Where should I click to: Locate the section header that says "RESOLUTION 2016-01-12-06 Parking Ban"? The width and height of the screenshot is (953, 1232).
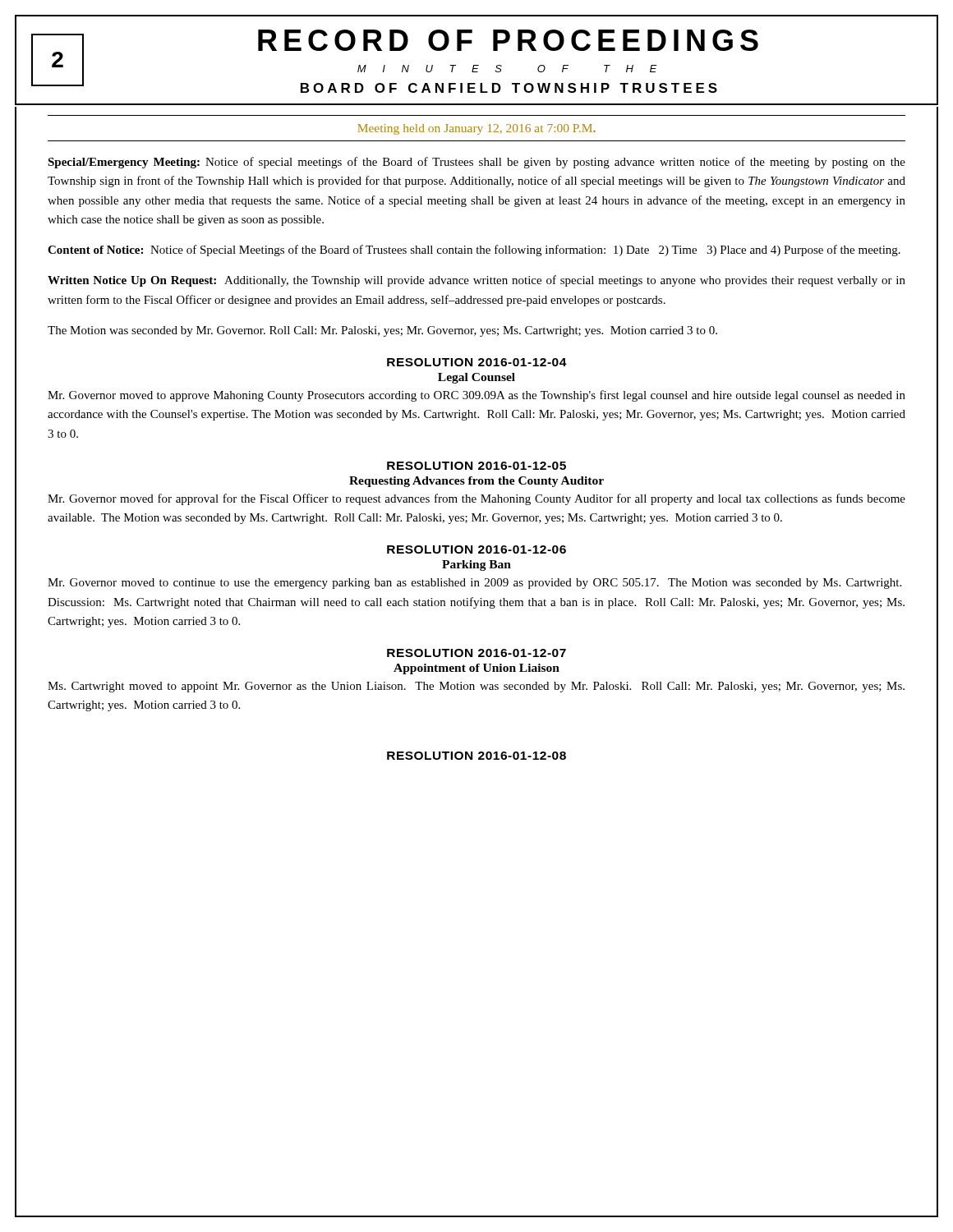(476, 557)
